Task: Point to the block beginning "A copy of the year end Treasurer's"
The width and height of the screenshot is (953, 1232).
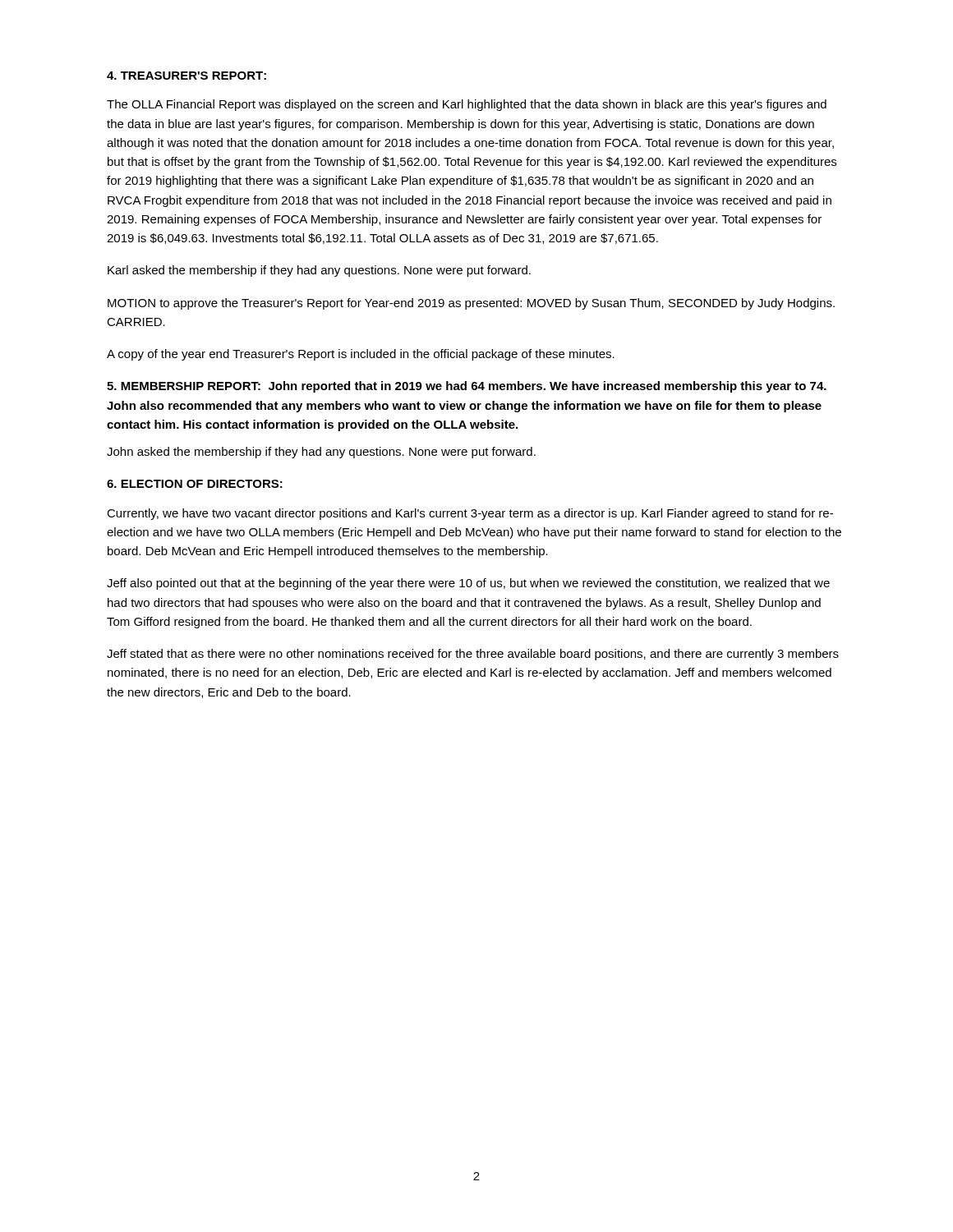Action: coord(361,354)
